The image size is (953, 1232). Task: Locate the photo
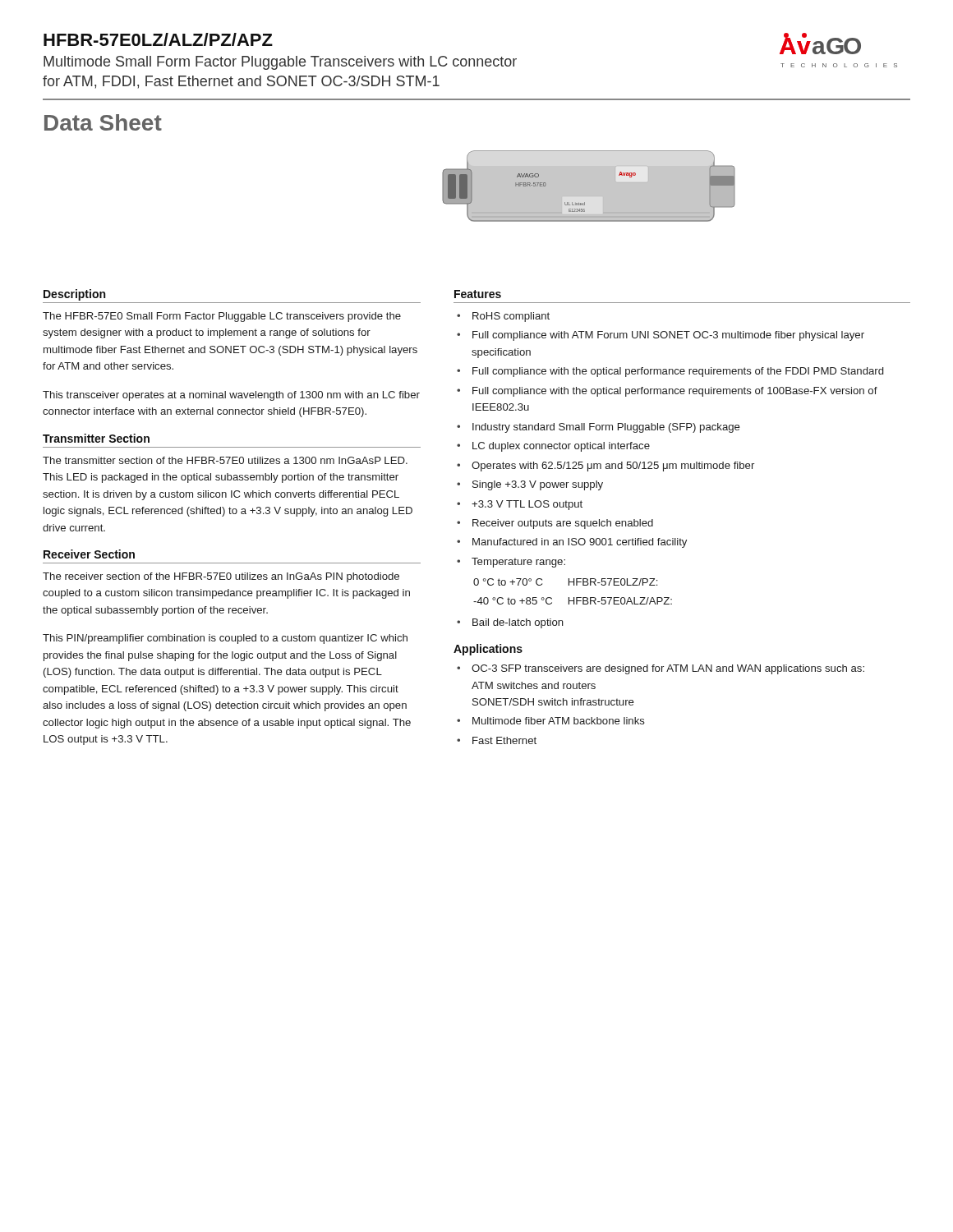591,184
